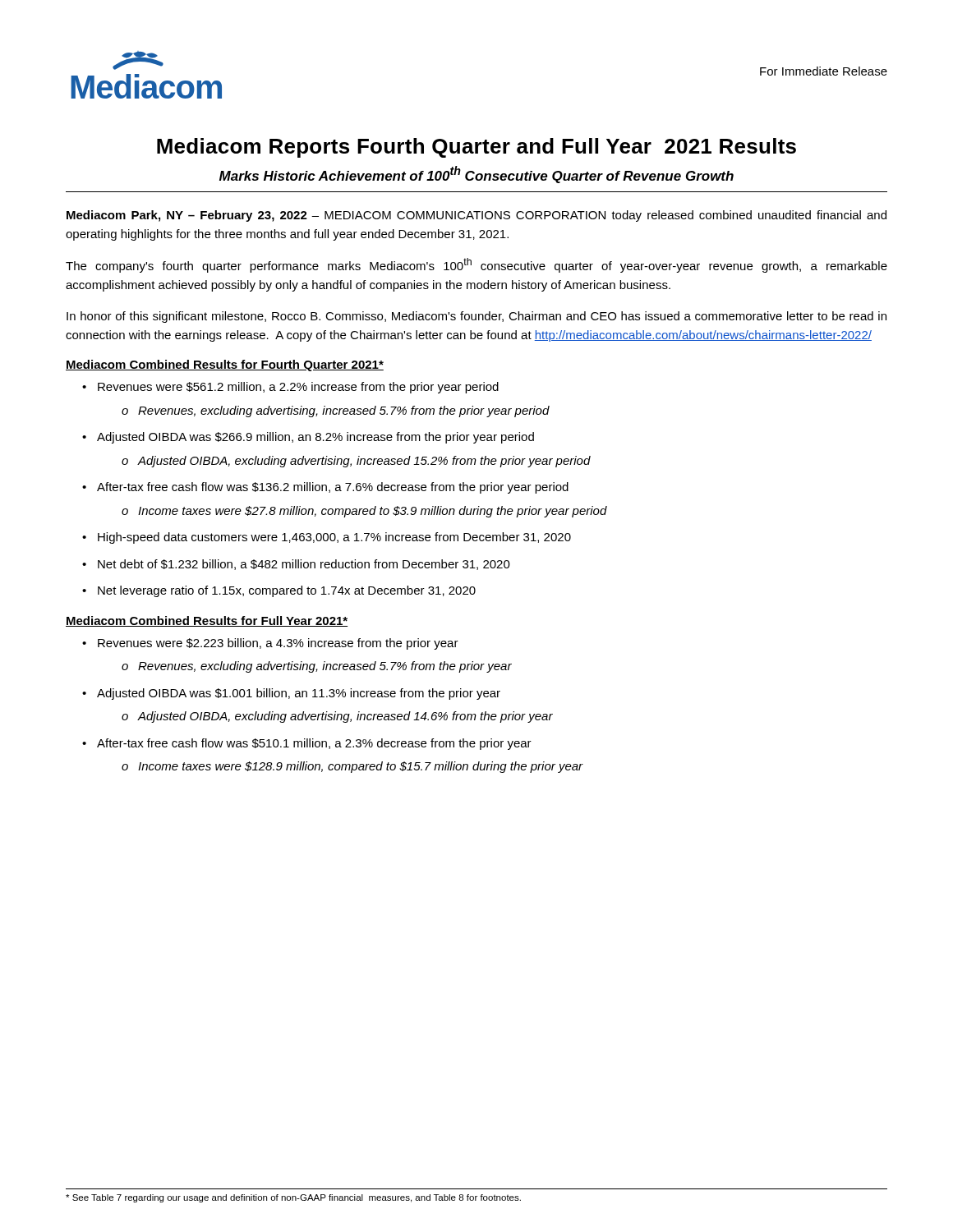This screenshot has height=1232, width=953.
Task: Find the list item that says "Adjusted OIBDA was $266.9 million, an 8.2% increase"
Action: point(492,450)
